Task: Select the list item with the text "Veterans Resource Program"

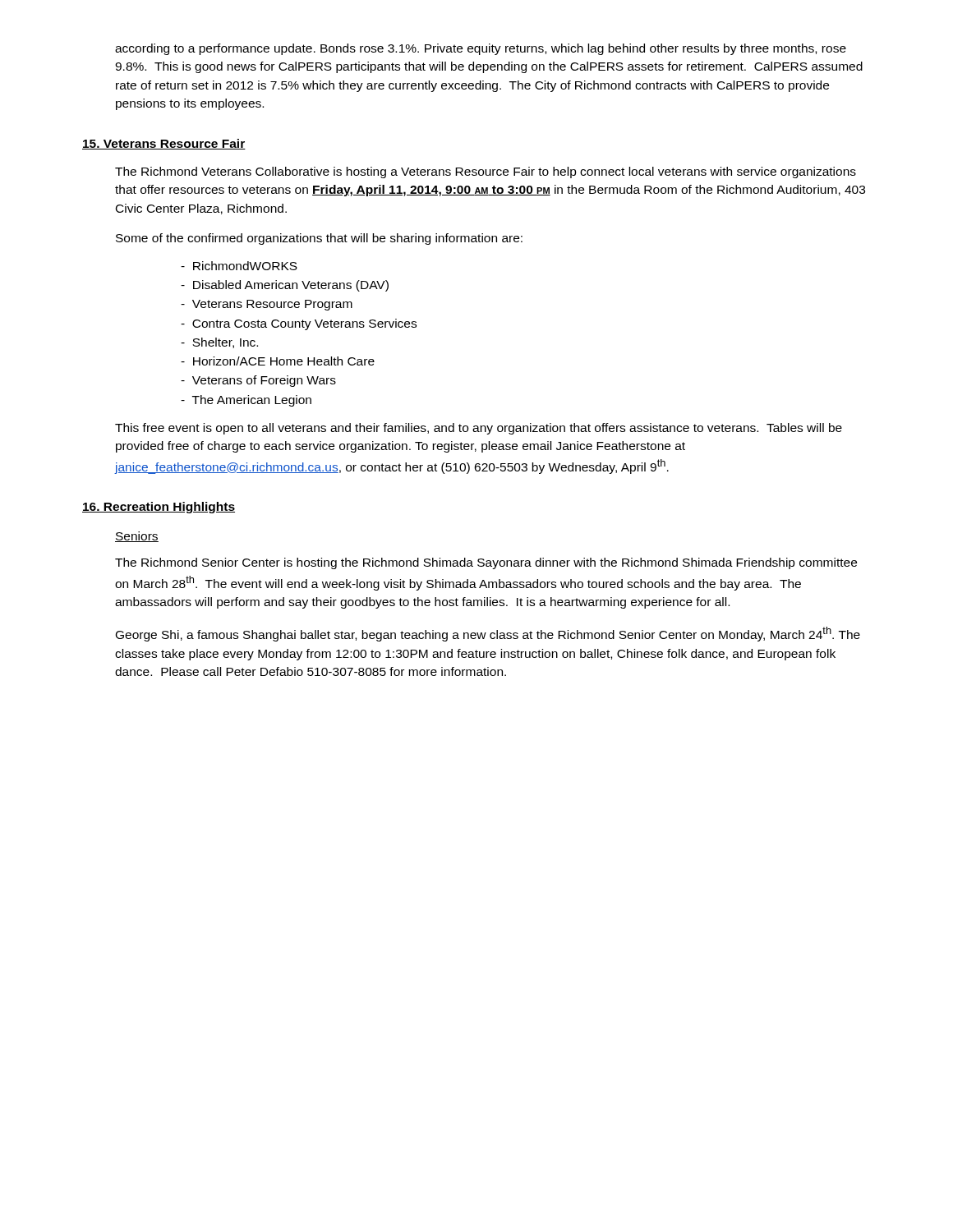Action: [x=267, y=304]
